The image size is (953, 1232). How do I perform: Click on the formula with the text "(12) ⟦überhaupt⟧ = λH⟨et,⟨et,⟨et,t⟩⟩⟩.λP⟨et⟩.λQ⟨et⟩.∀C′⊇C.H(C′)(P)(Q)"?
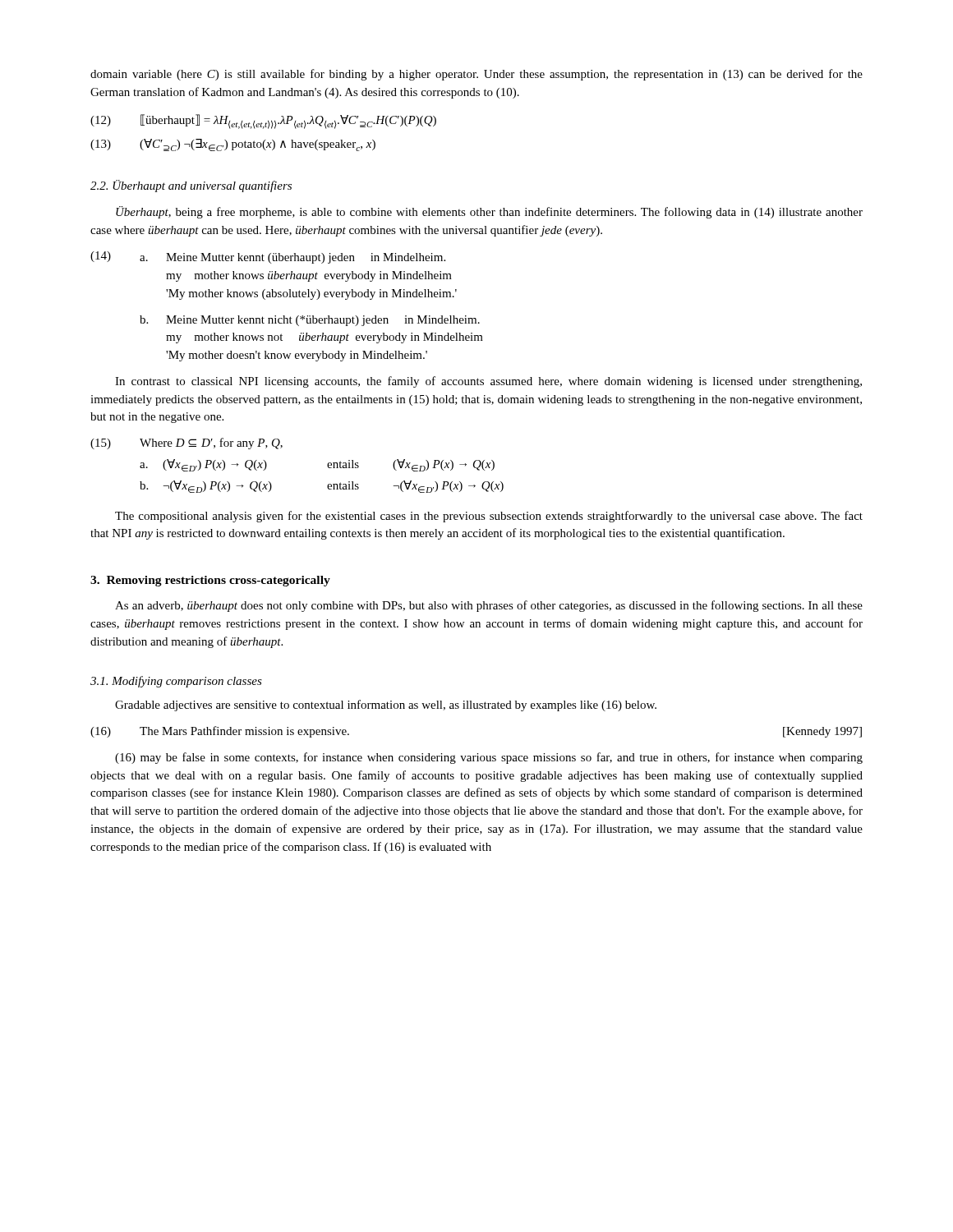(x=263, y=122)
